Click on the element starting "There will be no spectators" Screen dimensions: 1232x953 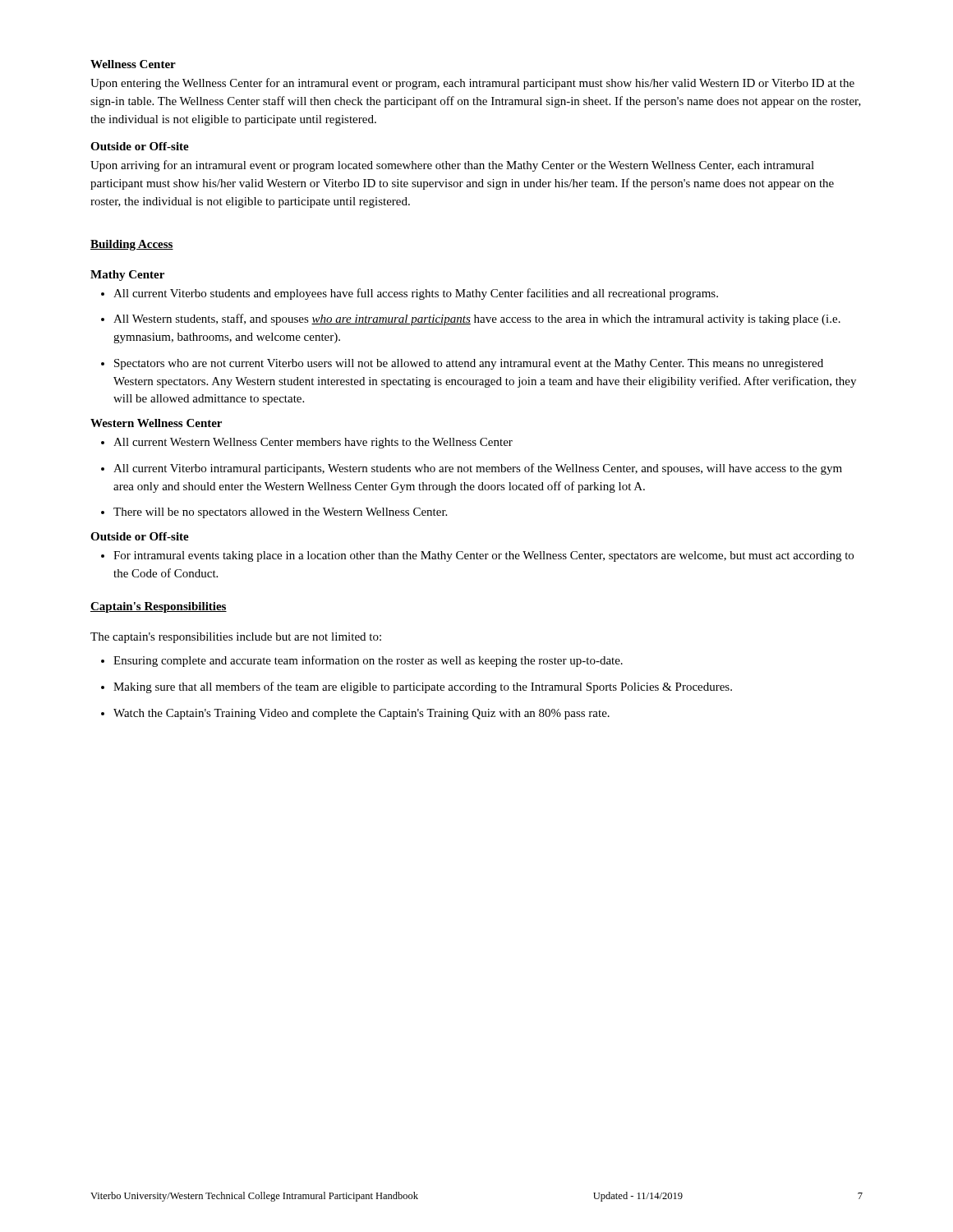coord(274,513)
